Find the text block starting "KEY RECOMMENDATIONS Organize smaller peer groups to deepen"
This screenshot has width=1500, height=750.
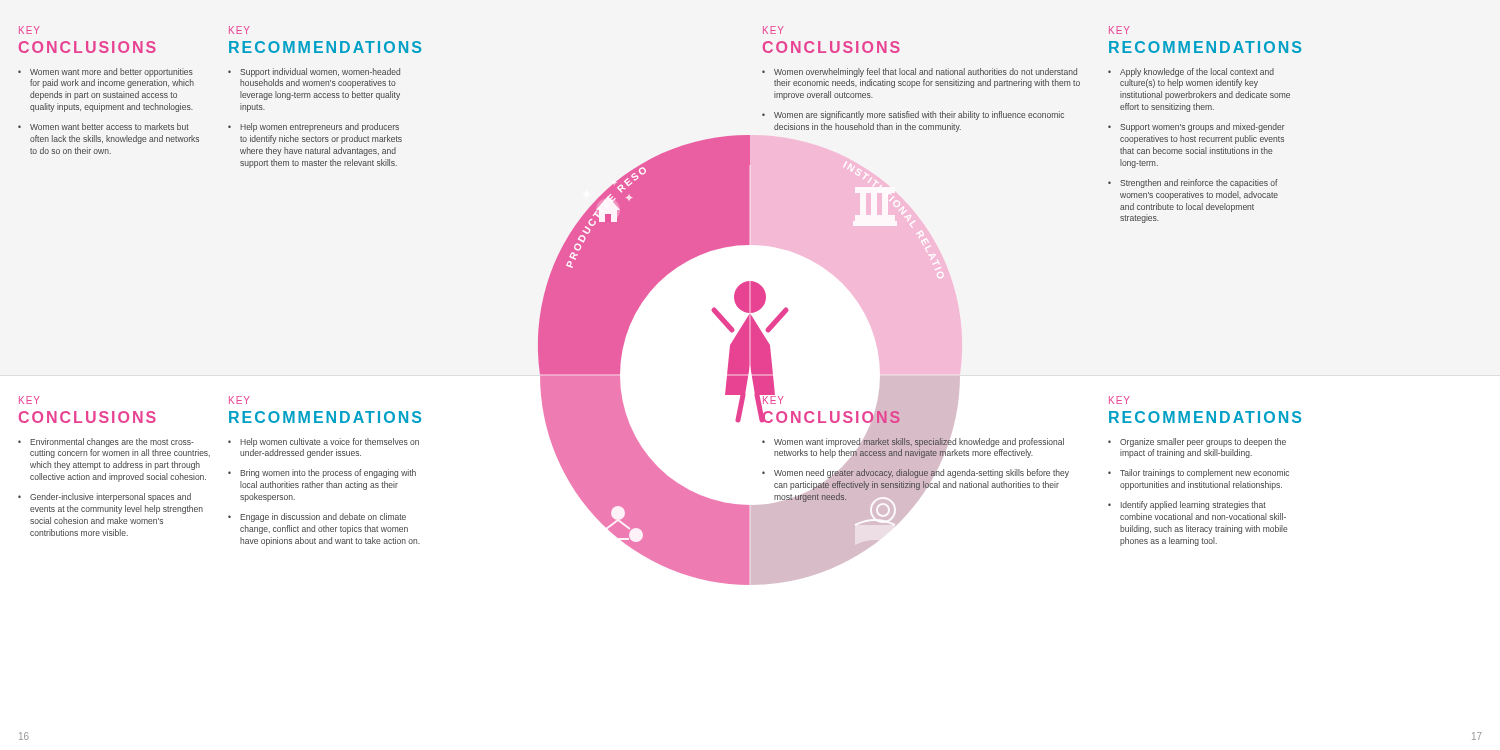[x=1201, y=471]
